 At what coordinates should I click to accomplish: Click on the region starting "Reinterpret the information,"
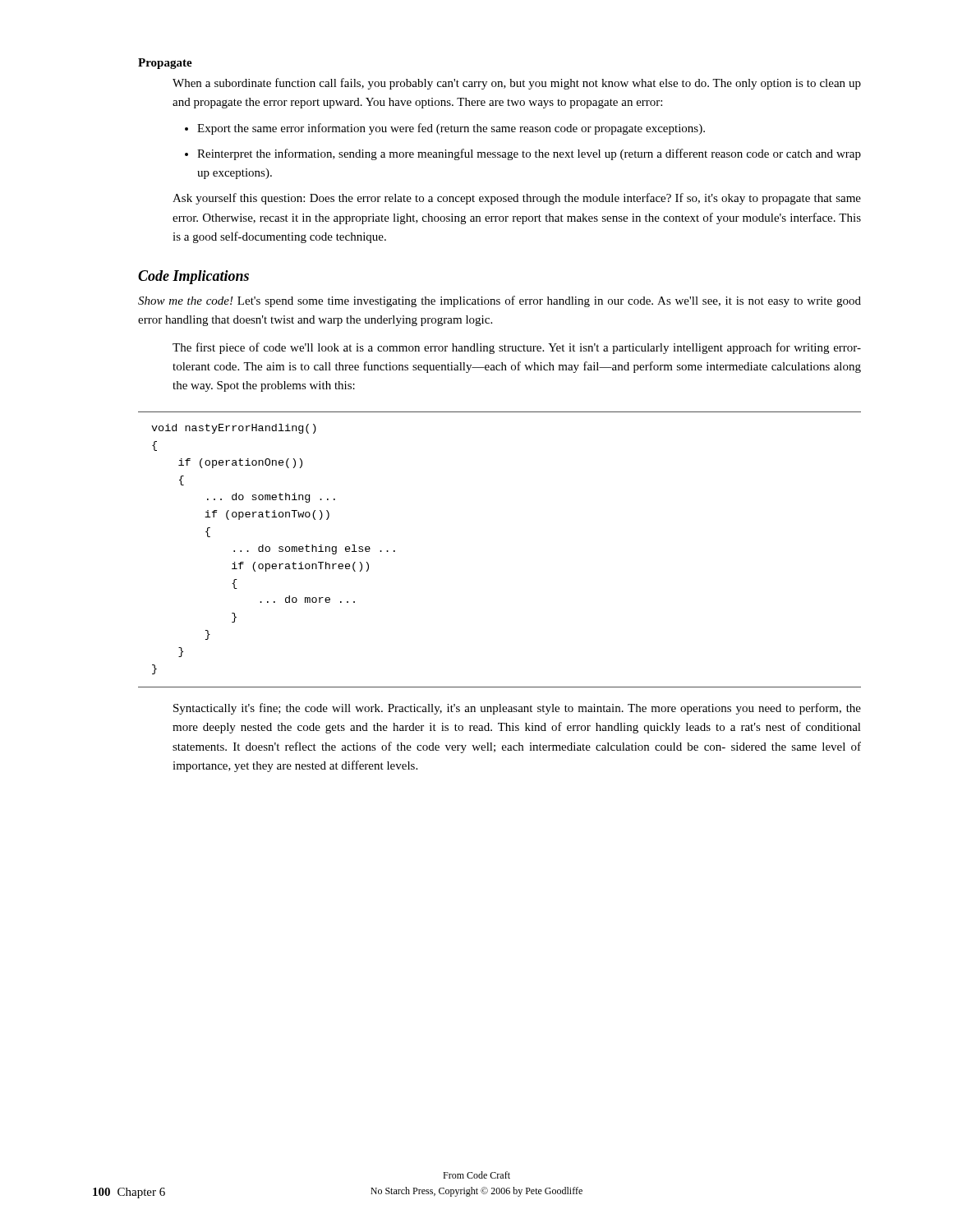pos(529,163)
